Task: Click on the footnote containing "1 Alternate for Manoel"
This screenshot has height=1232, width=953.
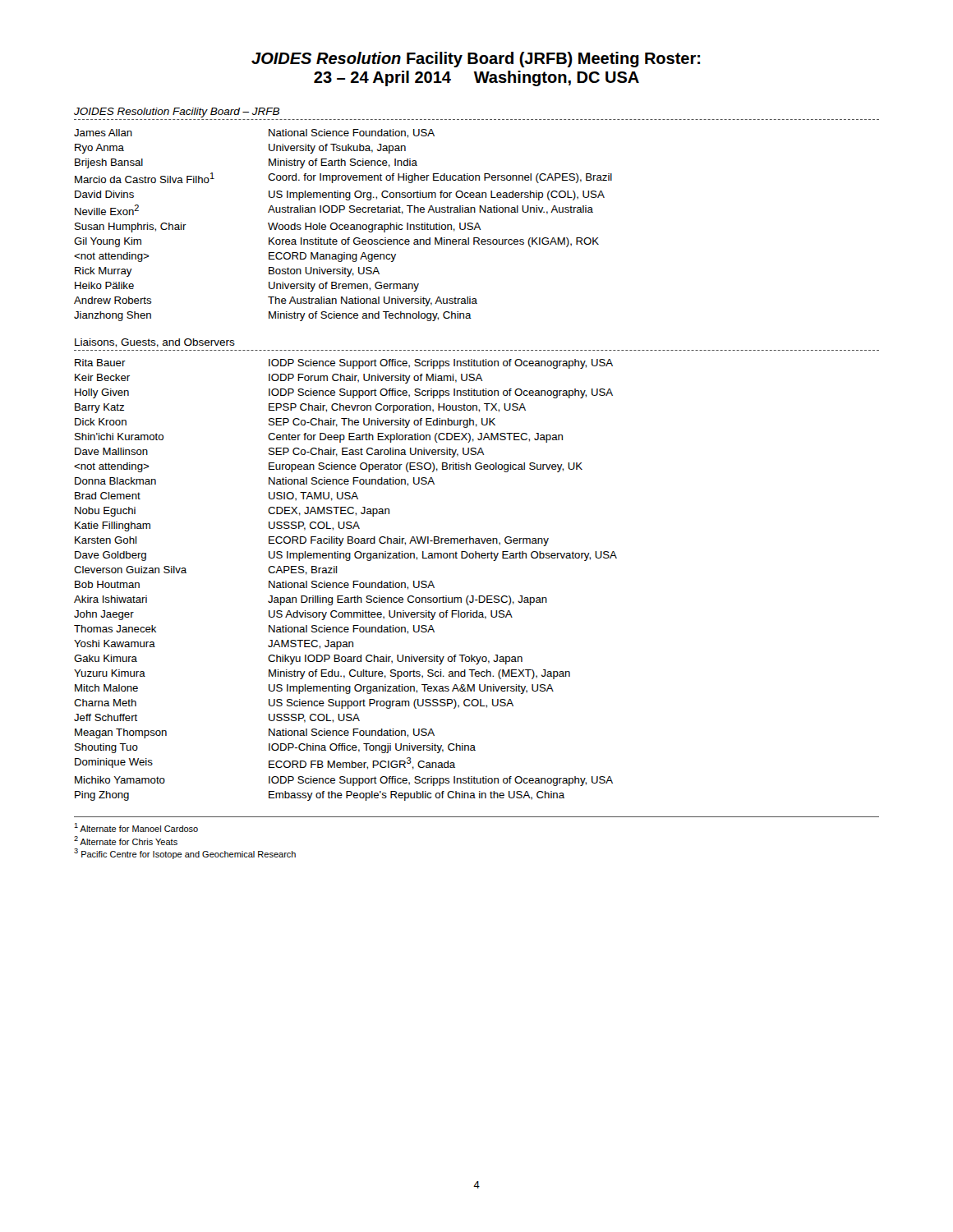Action: [x=136, y=827]
